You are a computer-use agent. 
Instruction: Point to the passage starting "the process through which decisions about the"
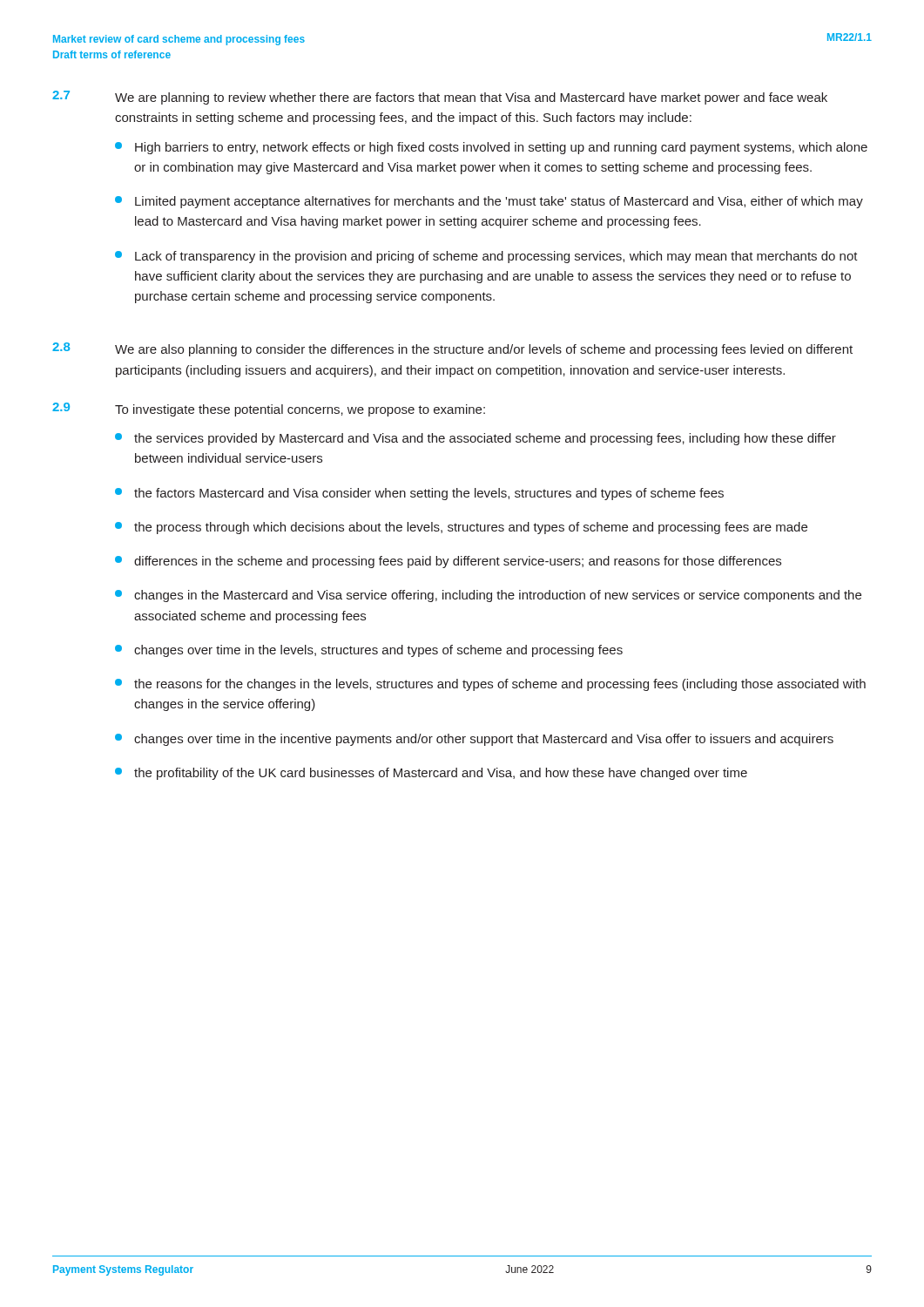pos(493,527)
